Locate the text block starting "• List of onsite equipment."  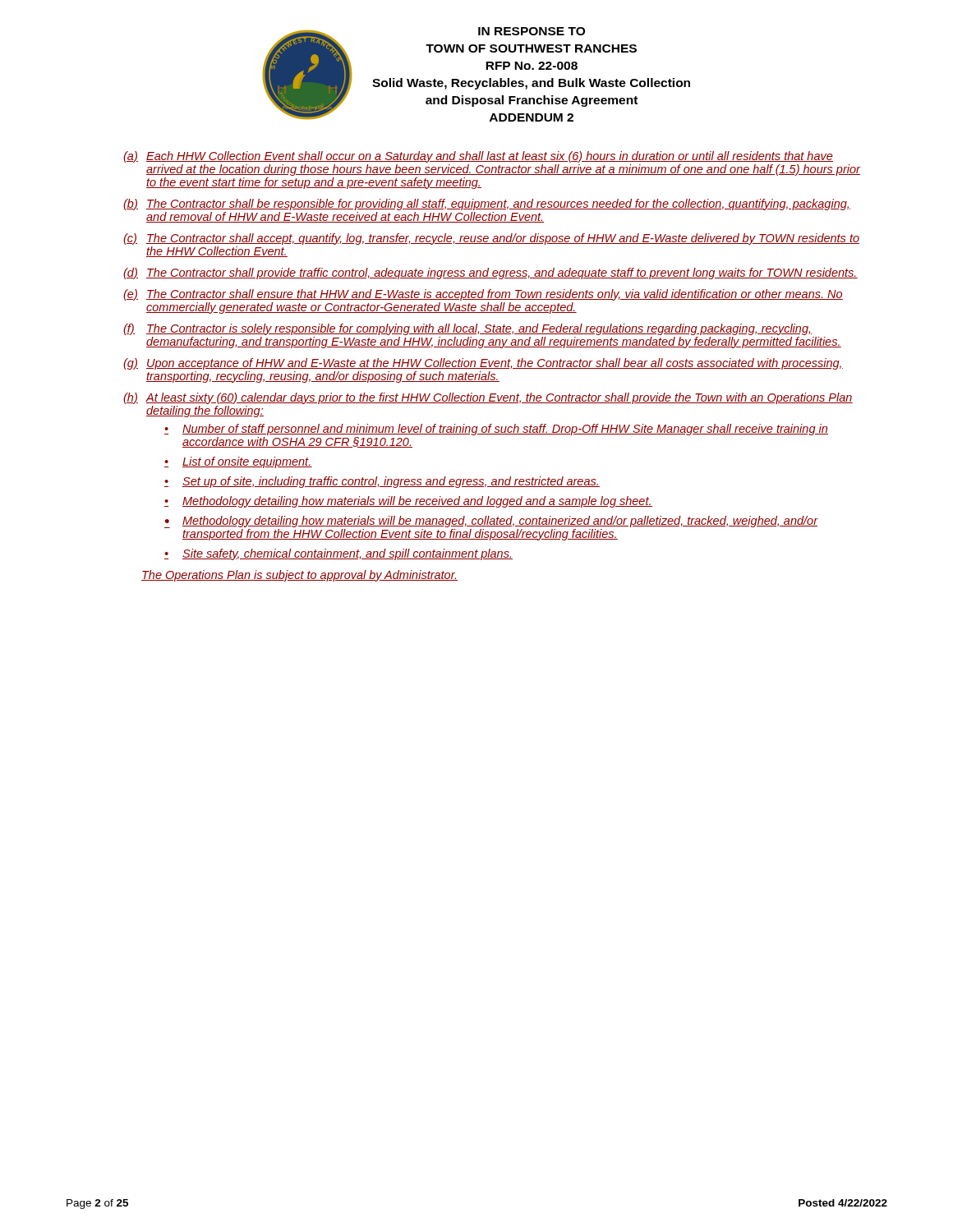click(x=238, y=462)
